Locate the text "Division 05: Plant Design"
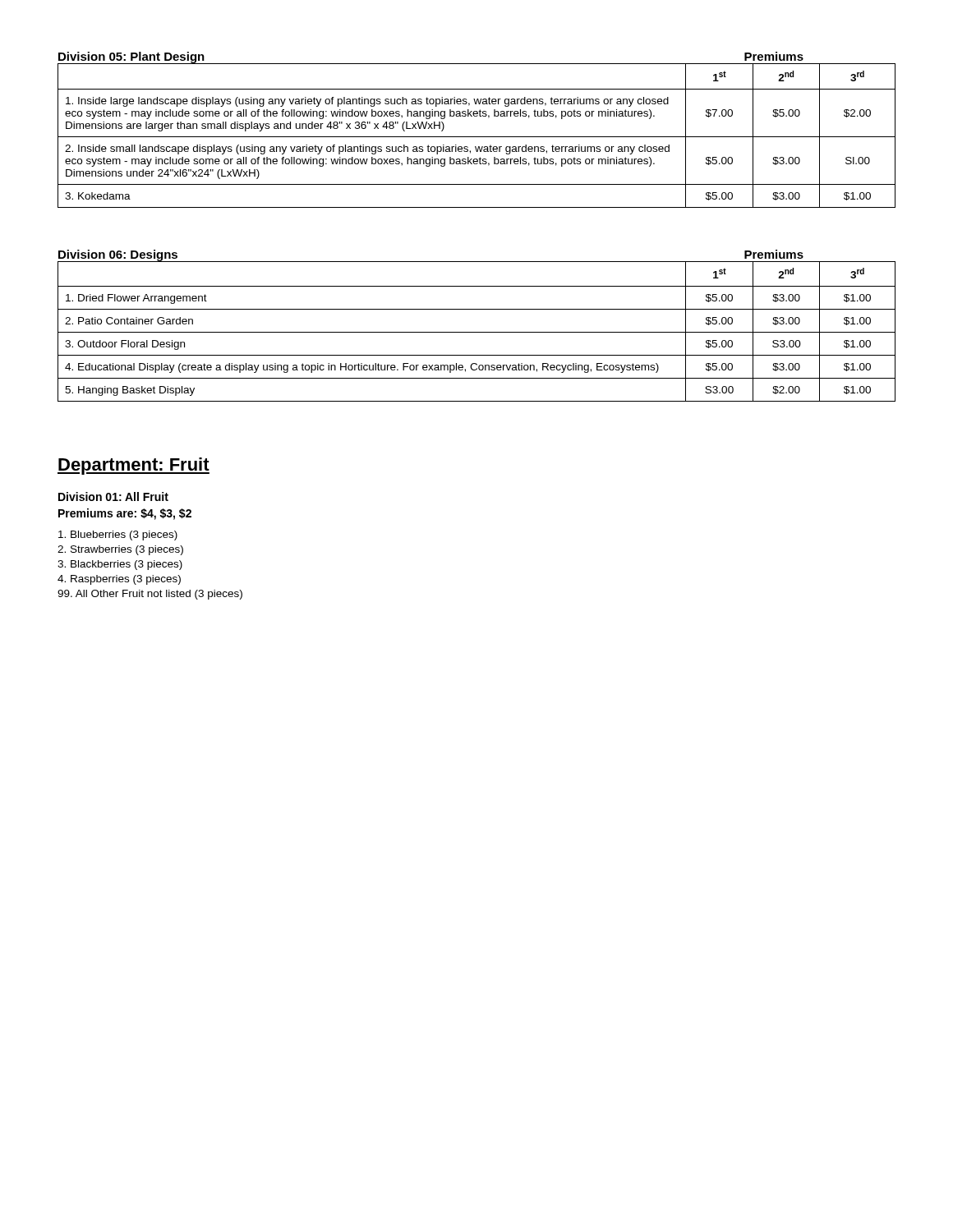Screen dimensions: 1232x953 pyautogui.click(x=131, y=56)
